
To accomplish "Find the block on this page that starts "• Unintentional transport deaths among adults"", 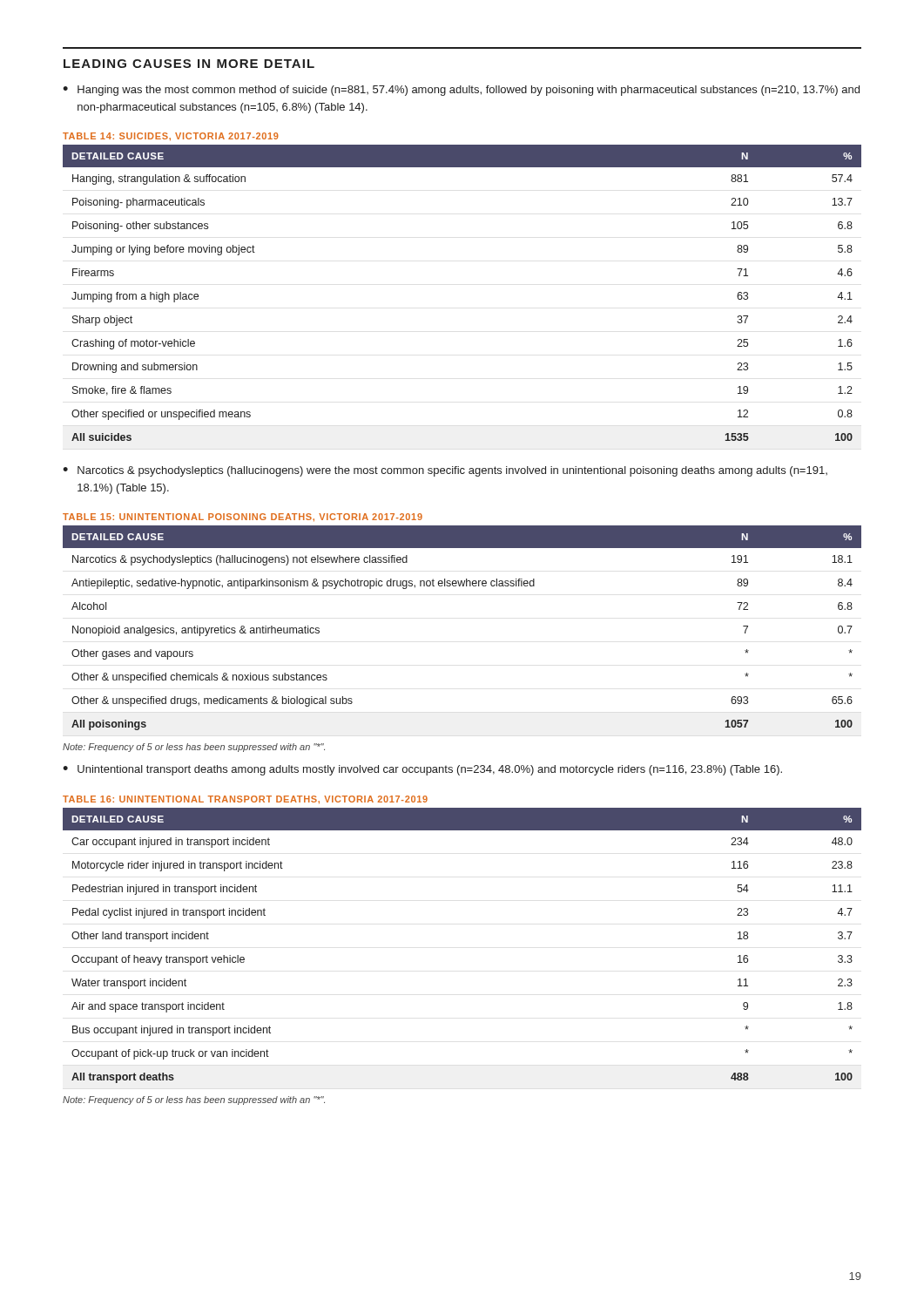I will click(423, 769).
